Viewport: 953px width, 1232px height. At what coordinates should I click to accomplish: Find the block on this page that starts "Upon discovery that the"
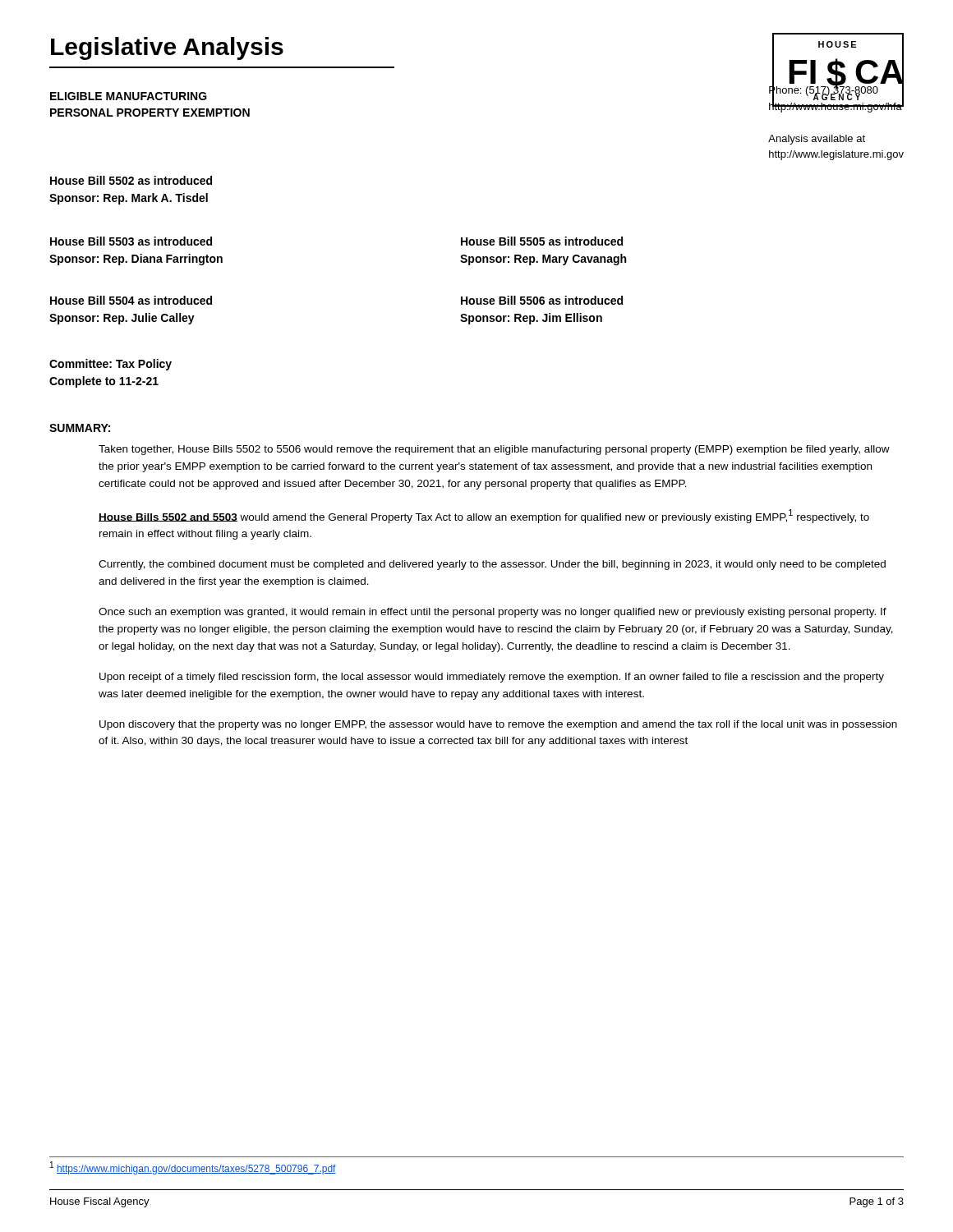(498, 732)
